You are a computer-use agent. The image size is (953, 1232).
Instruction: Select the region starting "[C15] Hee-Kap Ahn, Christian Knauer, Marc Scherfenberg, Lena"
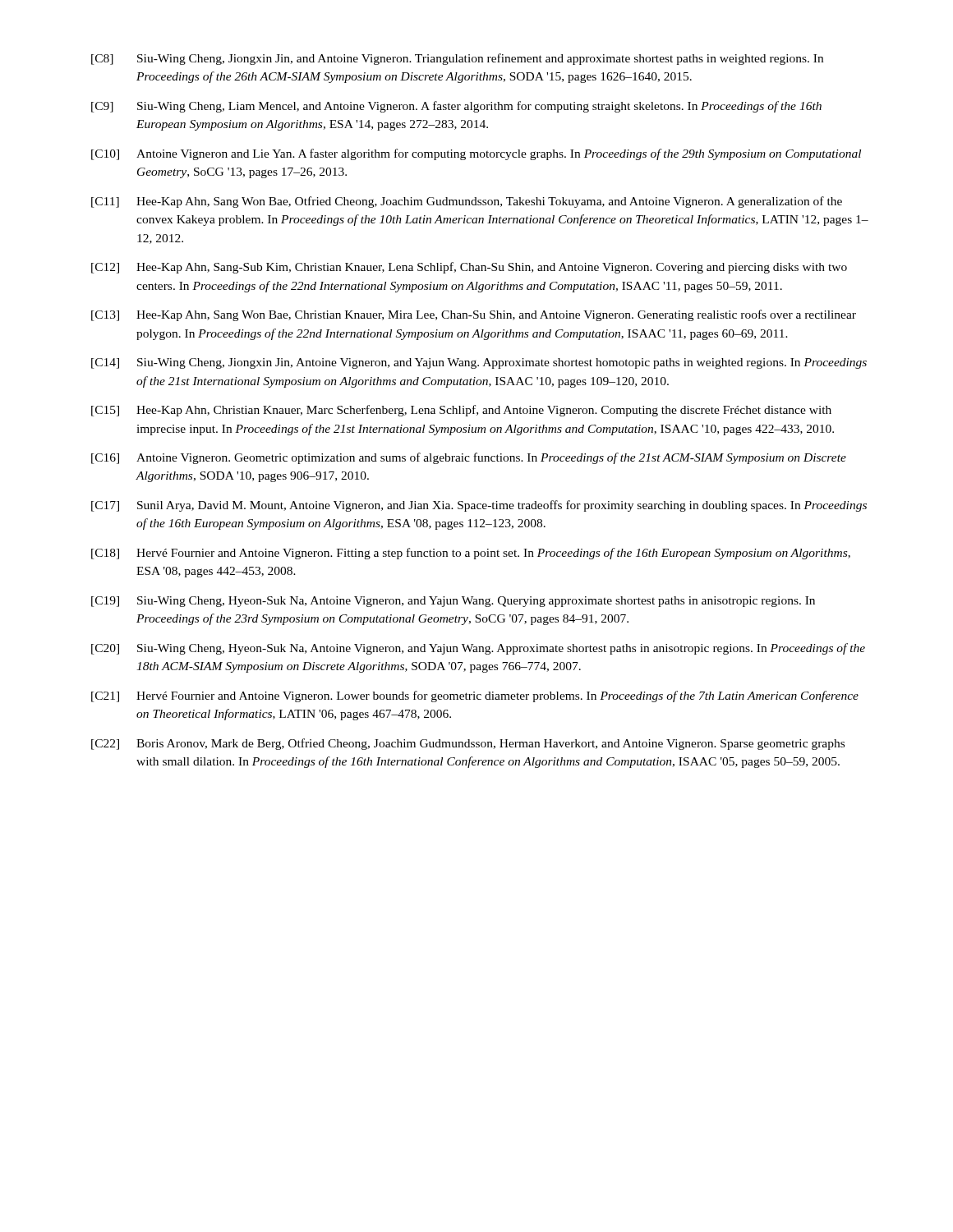(481, 419)
